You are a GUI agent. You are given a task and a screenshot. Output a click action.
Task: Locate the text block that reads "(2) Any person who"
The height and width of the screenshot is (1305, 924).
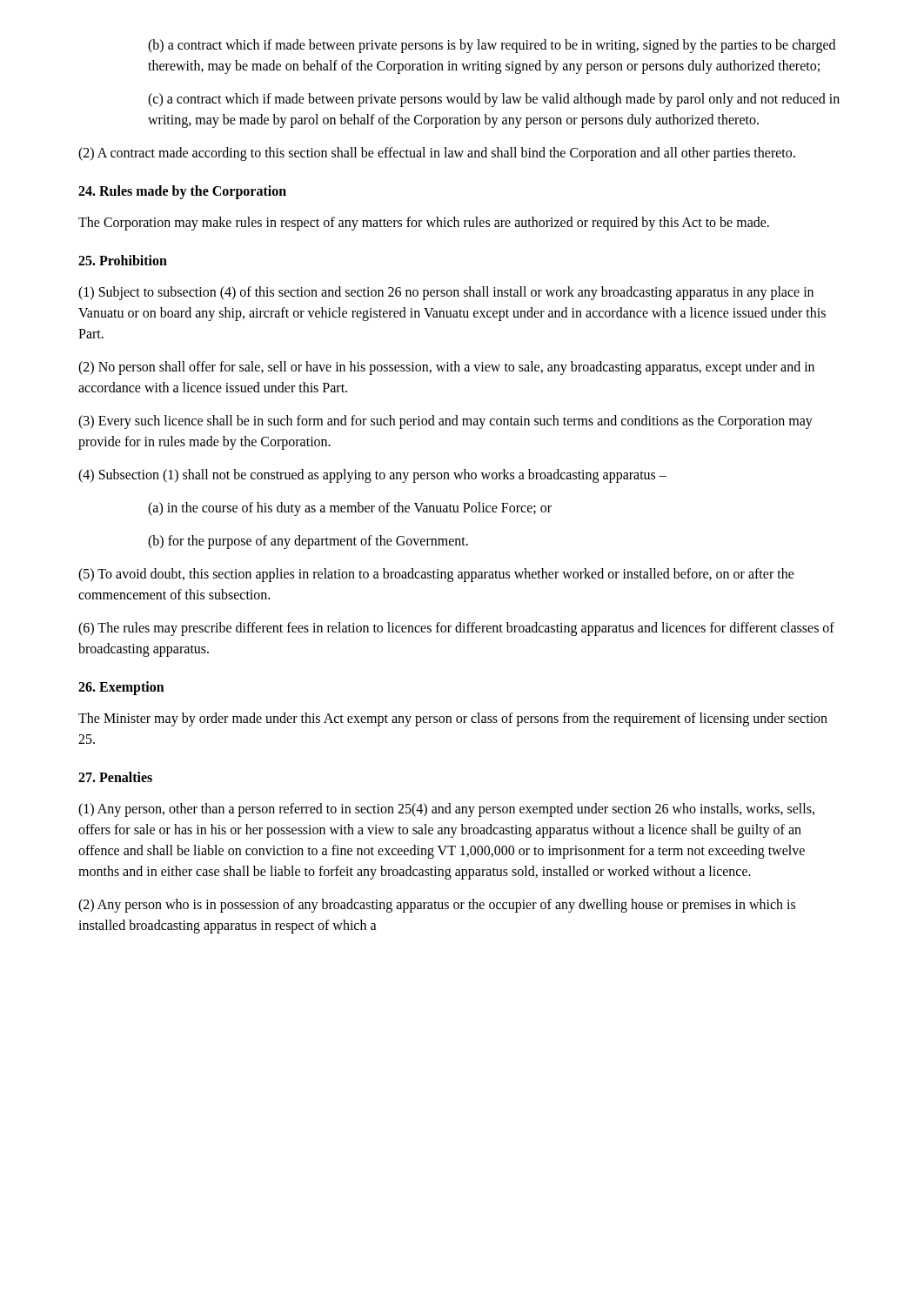[x=437, y=915]
